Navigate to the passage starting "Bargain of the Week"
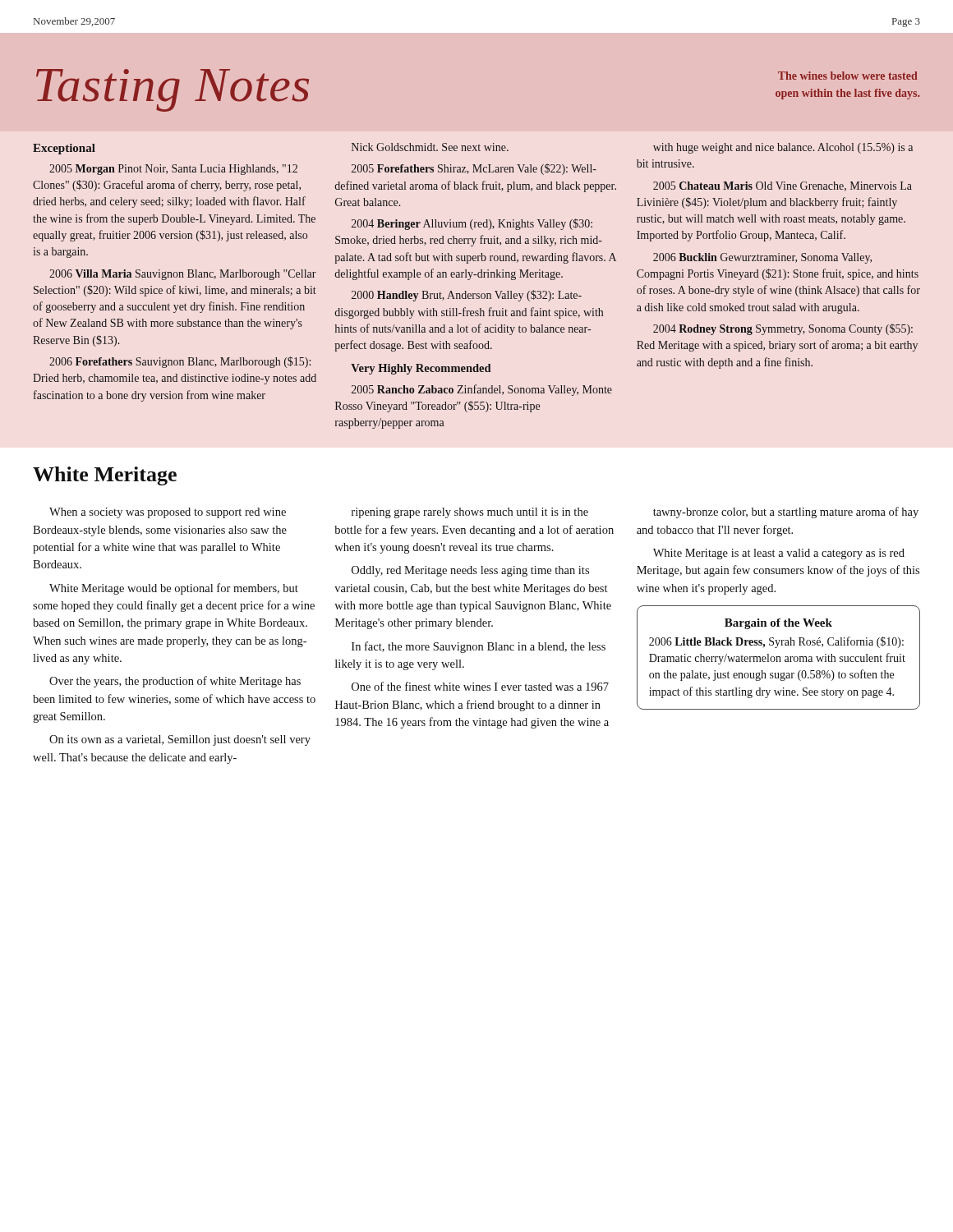The width and height of the screenshot is (953, 1232). (x=778, y=657)
